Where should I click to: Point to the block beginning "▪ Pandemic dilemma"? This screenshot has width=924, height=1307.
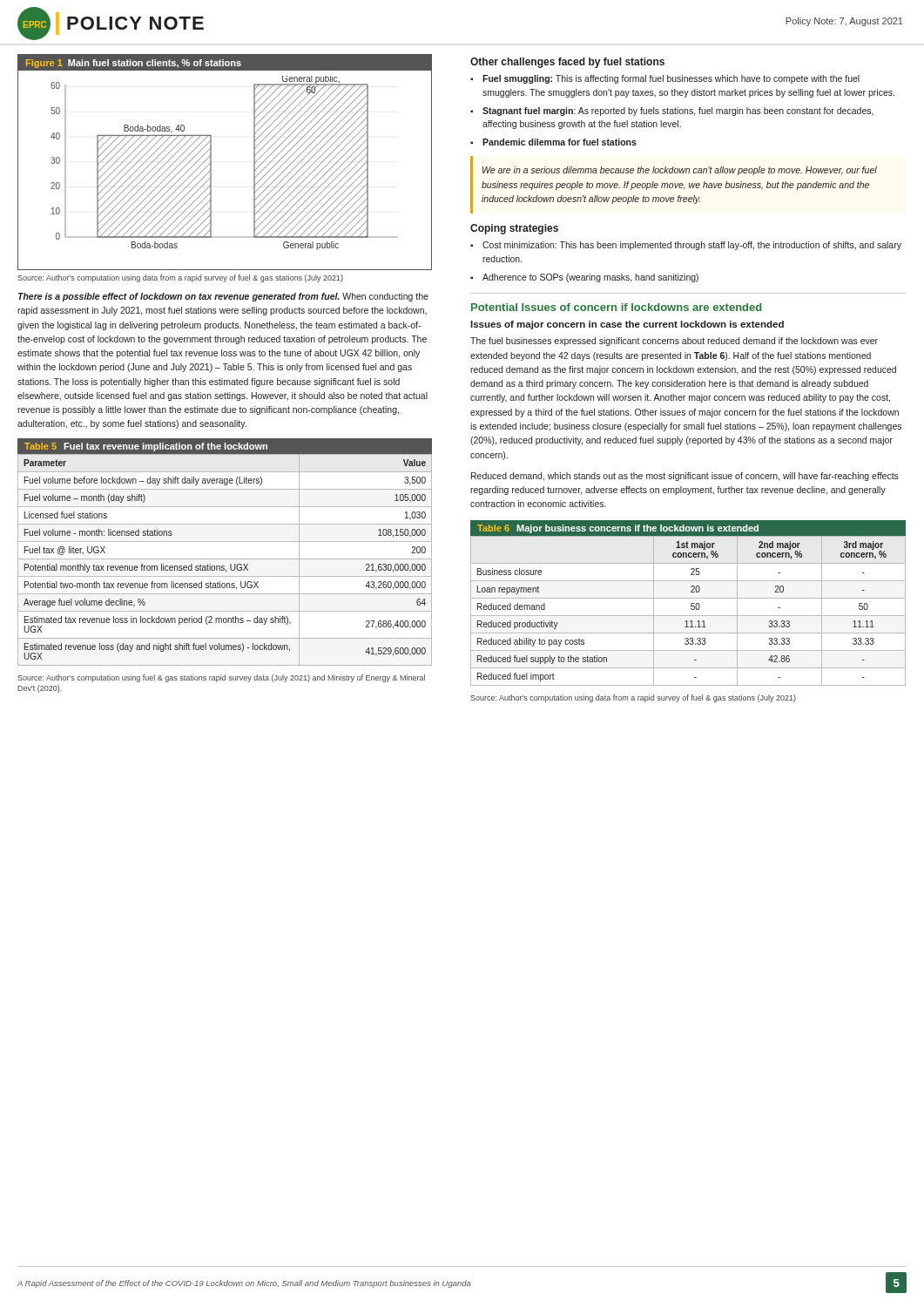(553, 142)
